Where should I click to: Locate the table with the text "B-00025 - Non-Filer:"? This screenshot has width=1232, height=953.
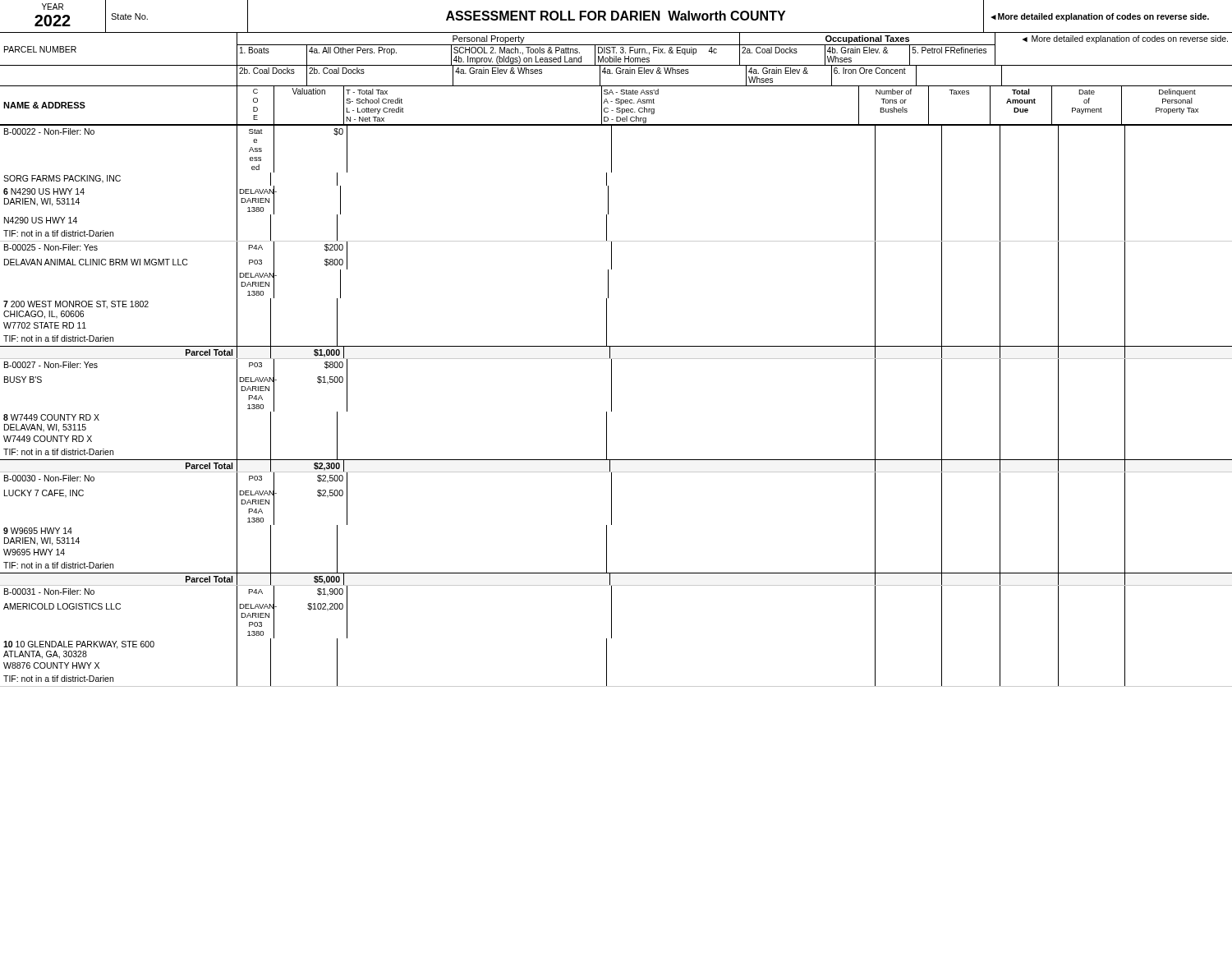coord(616,300)
